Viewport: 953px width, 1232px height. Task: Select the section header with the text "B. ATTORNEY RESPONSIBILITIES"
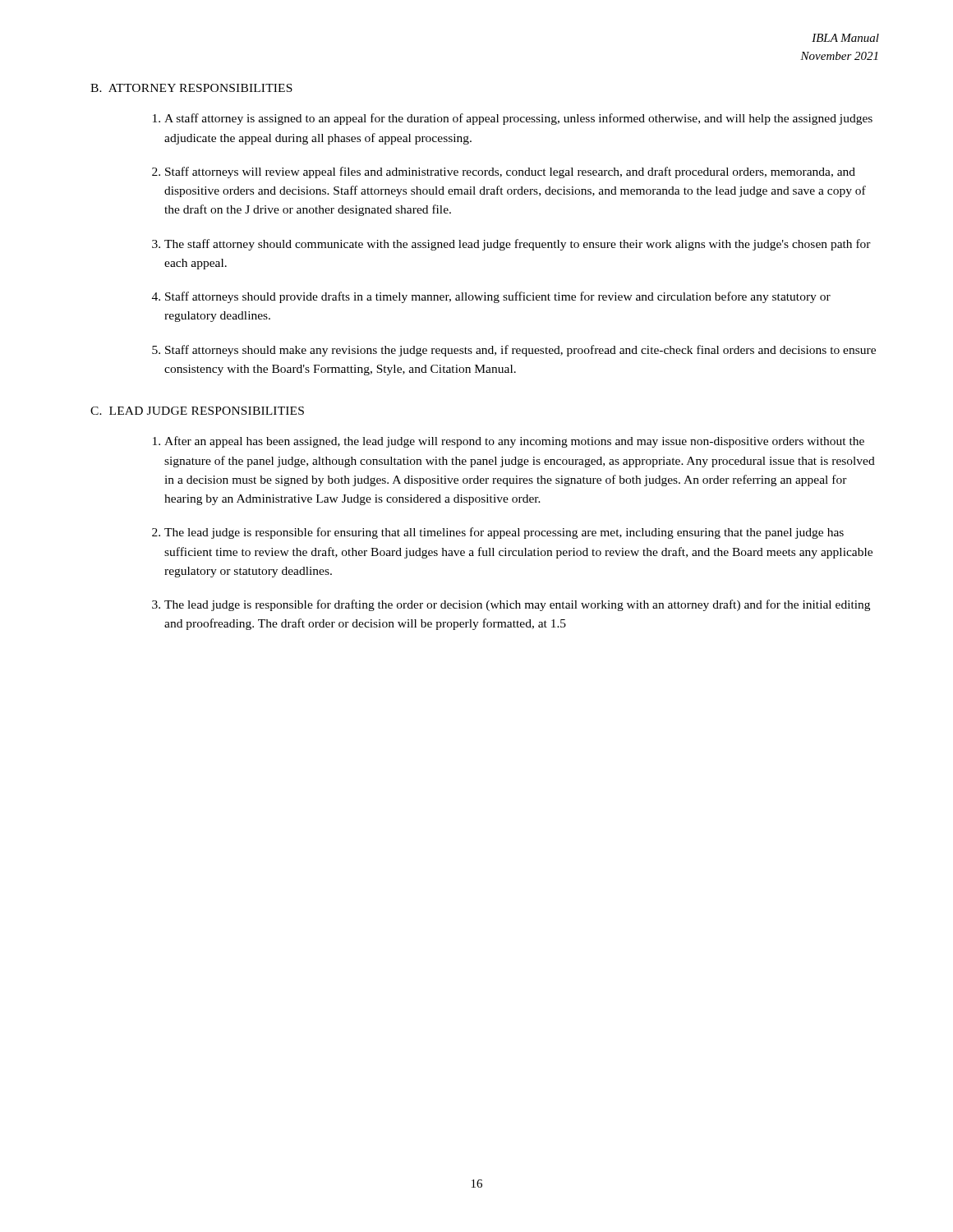[192, 87]
